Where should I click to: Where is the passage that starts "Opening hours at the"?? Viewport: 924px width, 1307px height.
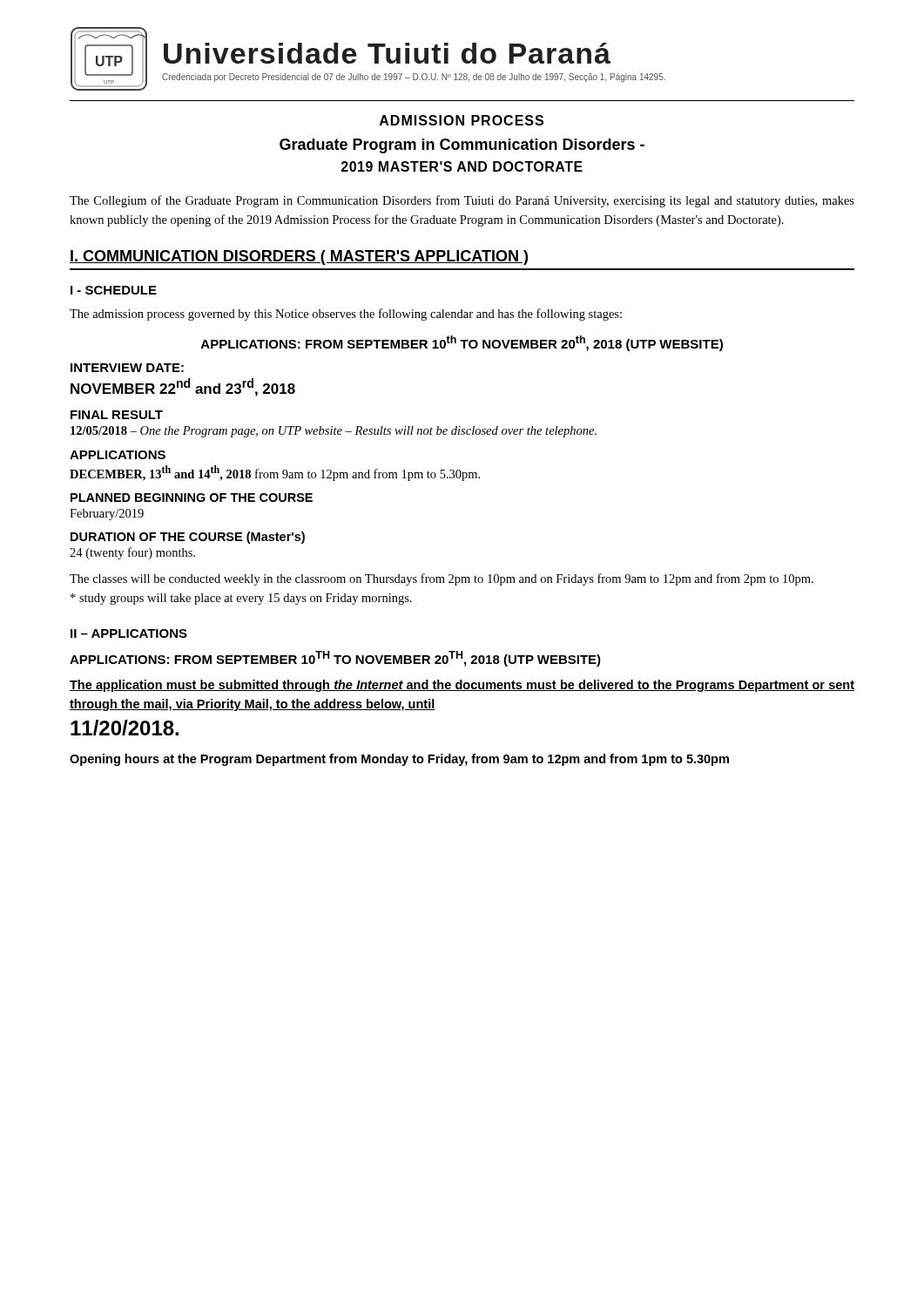400,759
